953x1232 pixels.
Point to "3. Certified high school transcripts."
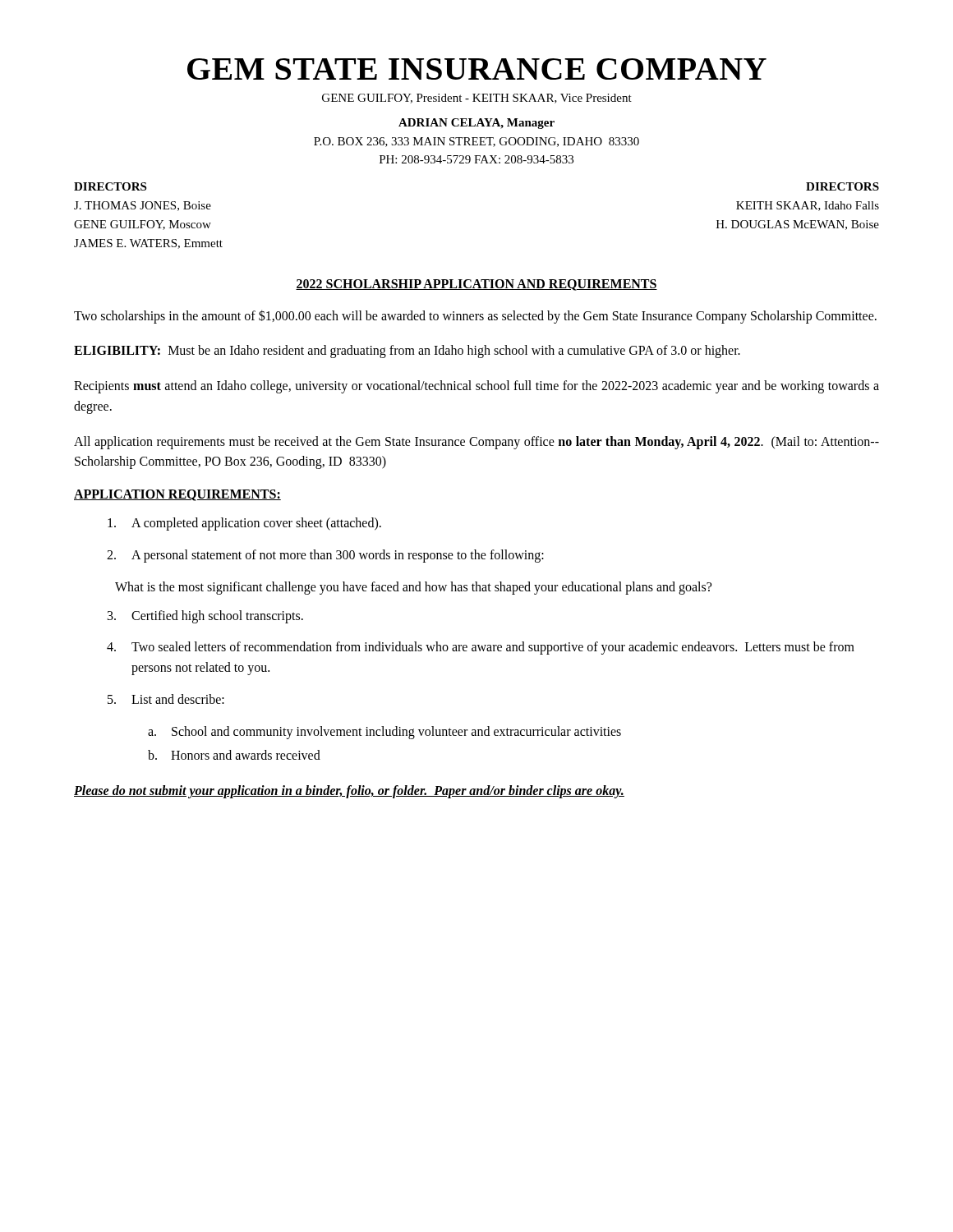tap(205, 617)
